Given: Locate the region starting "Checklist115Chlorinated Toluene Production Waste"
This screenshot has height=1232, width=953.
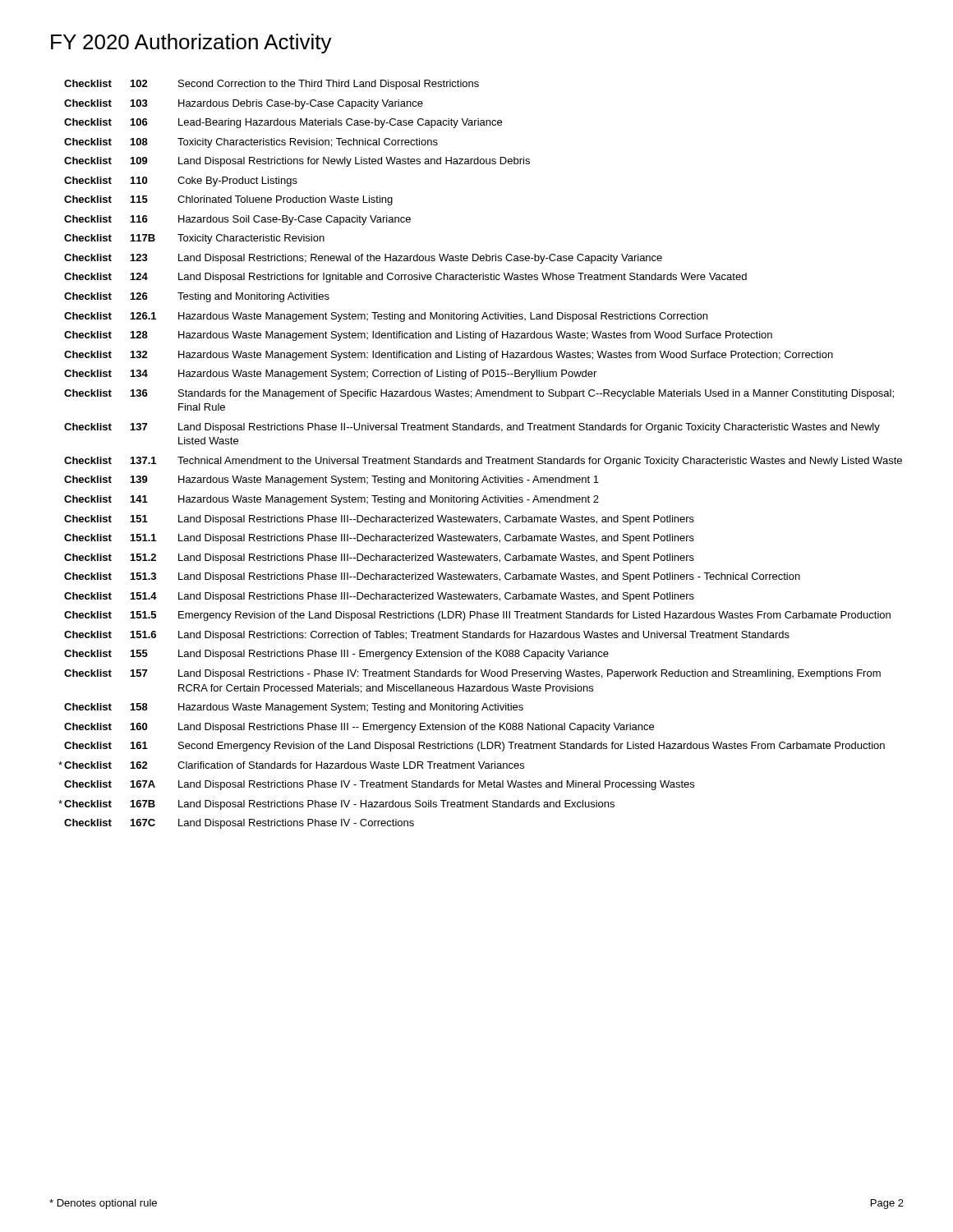Looking at the screenshot, I should point(228,200).
